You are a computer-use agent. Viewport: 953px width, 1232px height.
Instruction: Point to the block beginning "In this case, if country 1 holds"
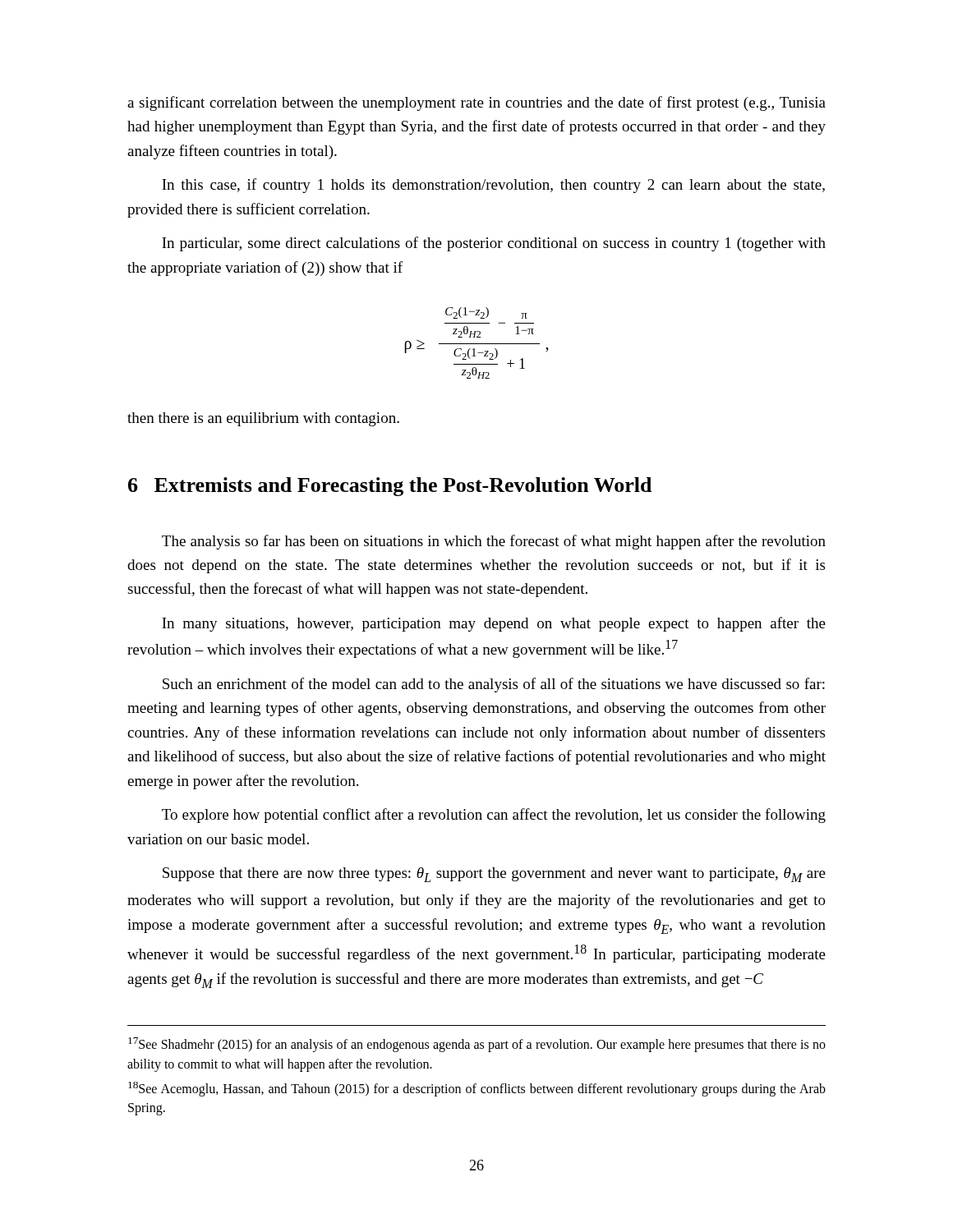476,197
